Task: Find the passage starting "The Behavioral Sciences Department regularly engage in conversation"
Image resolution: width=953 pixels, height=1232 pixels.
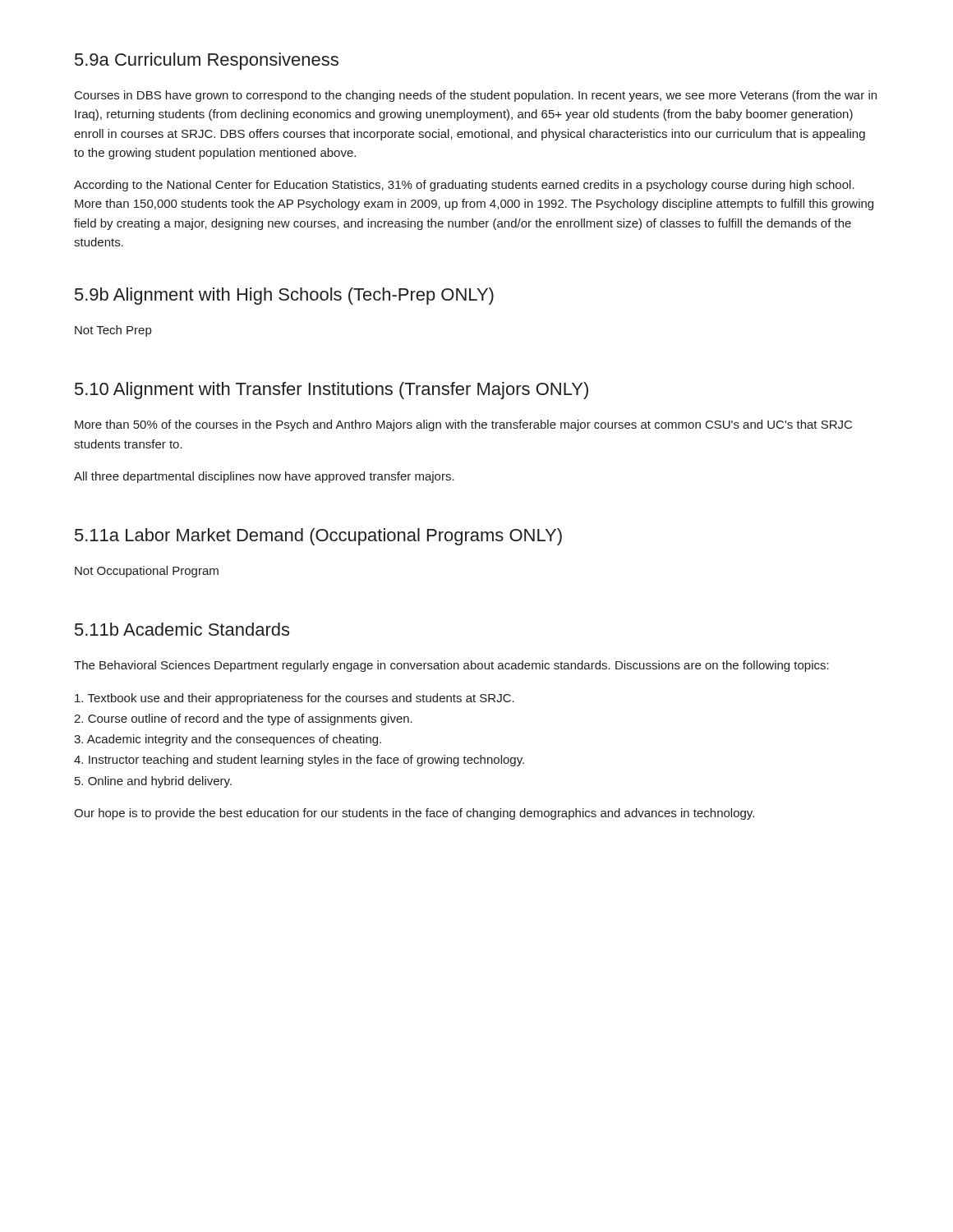Action: point(452,665)
